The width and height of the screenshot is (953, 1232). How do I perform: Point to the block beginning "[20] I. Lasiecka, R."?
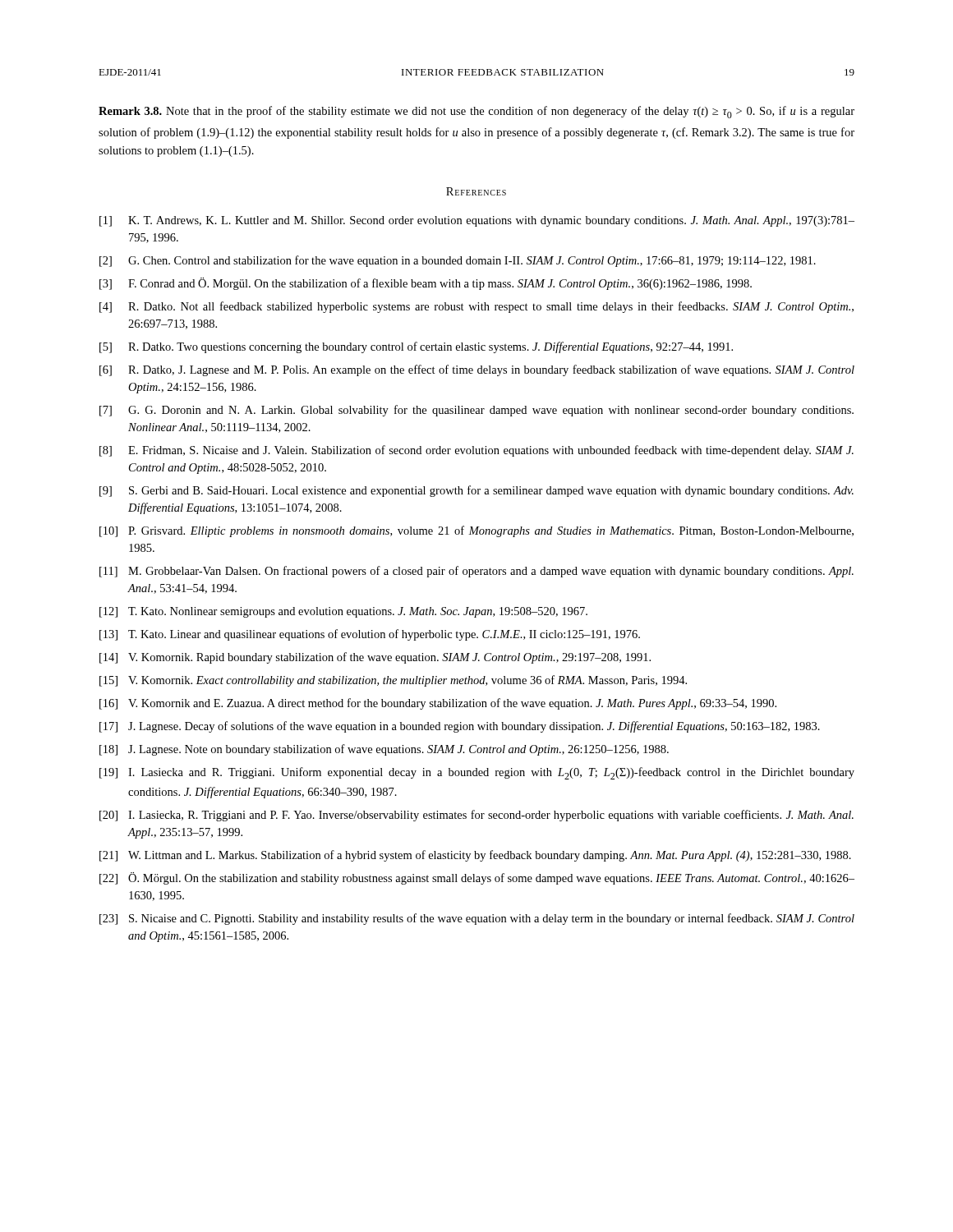(476, 824)
